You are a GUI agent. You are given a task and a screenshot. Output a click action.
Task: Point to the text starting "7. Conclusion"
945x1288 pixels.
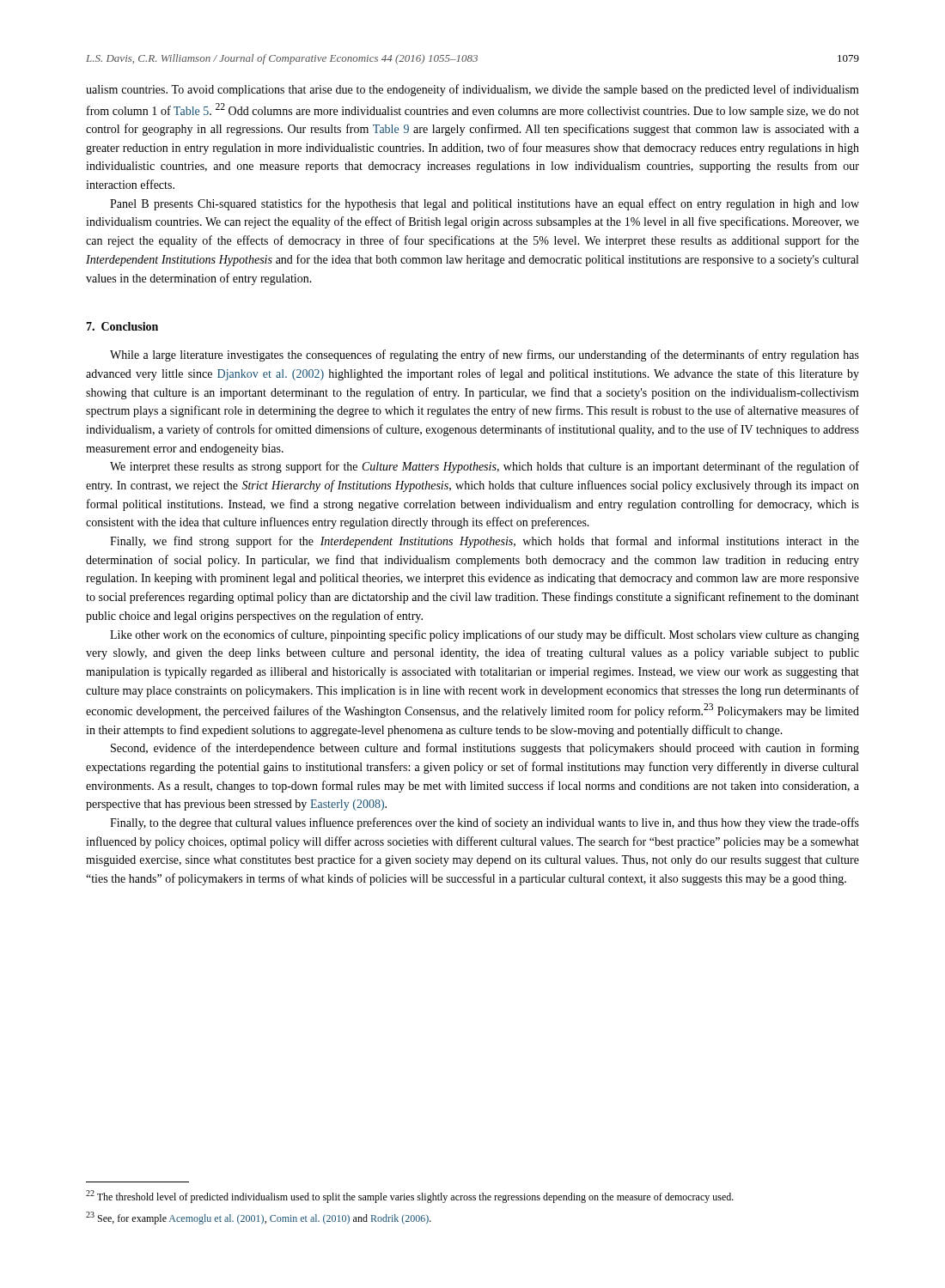[x=122, y=327]
